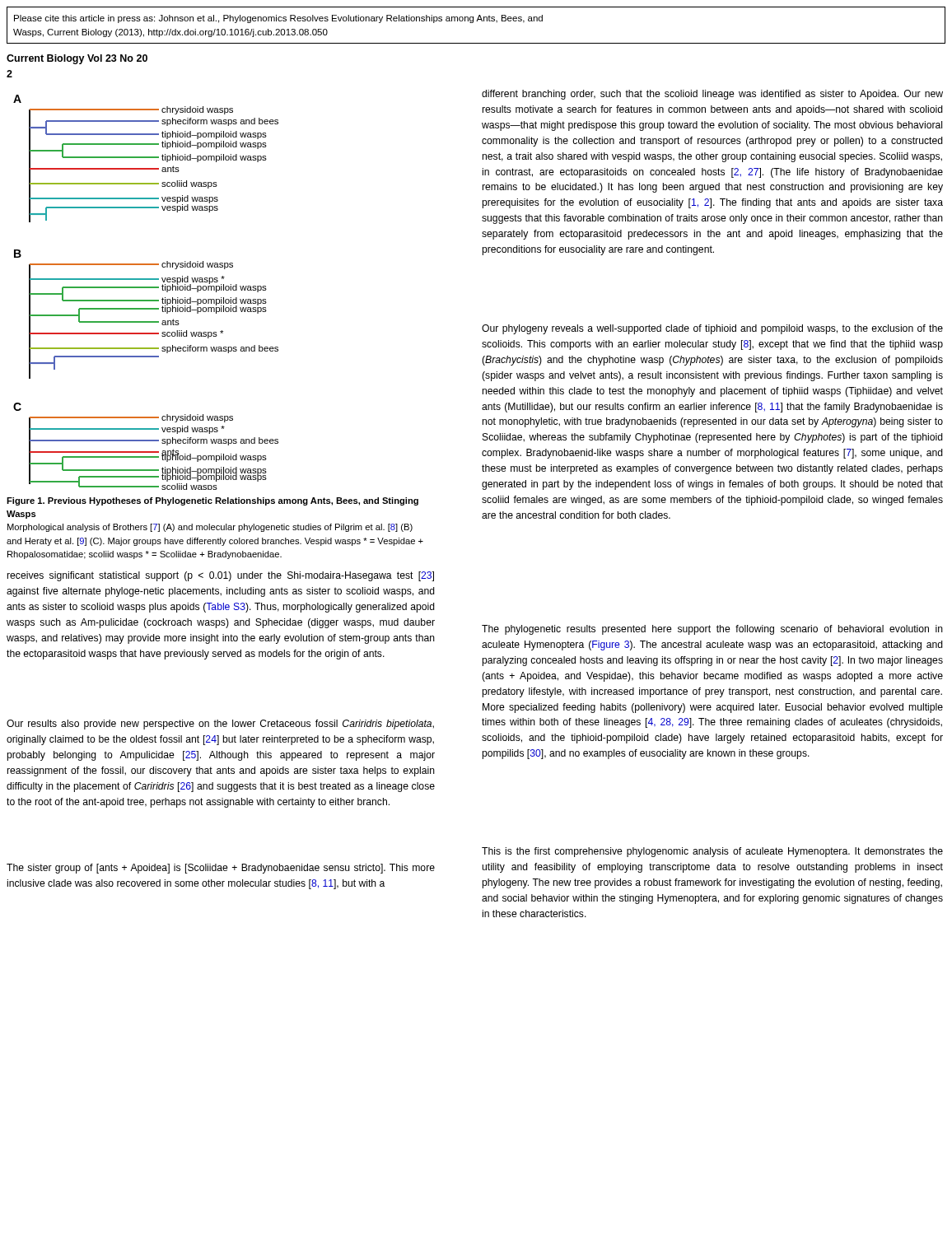
Task: Click on the illustration
Action: coord(221,289)
